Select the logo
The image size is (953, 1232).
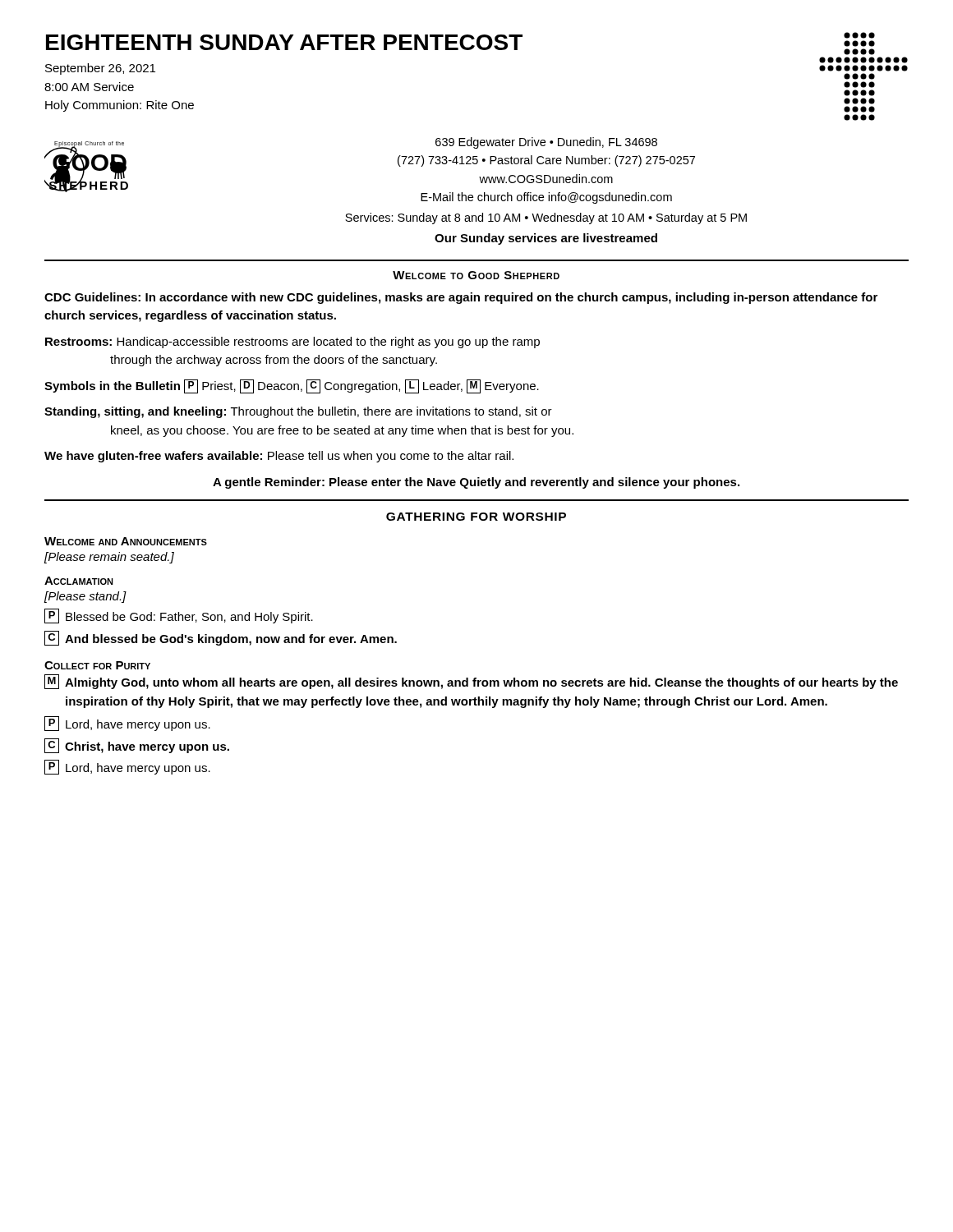[110, 170]
